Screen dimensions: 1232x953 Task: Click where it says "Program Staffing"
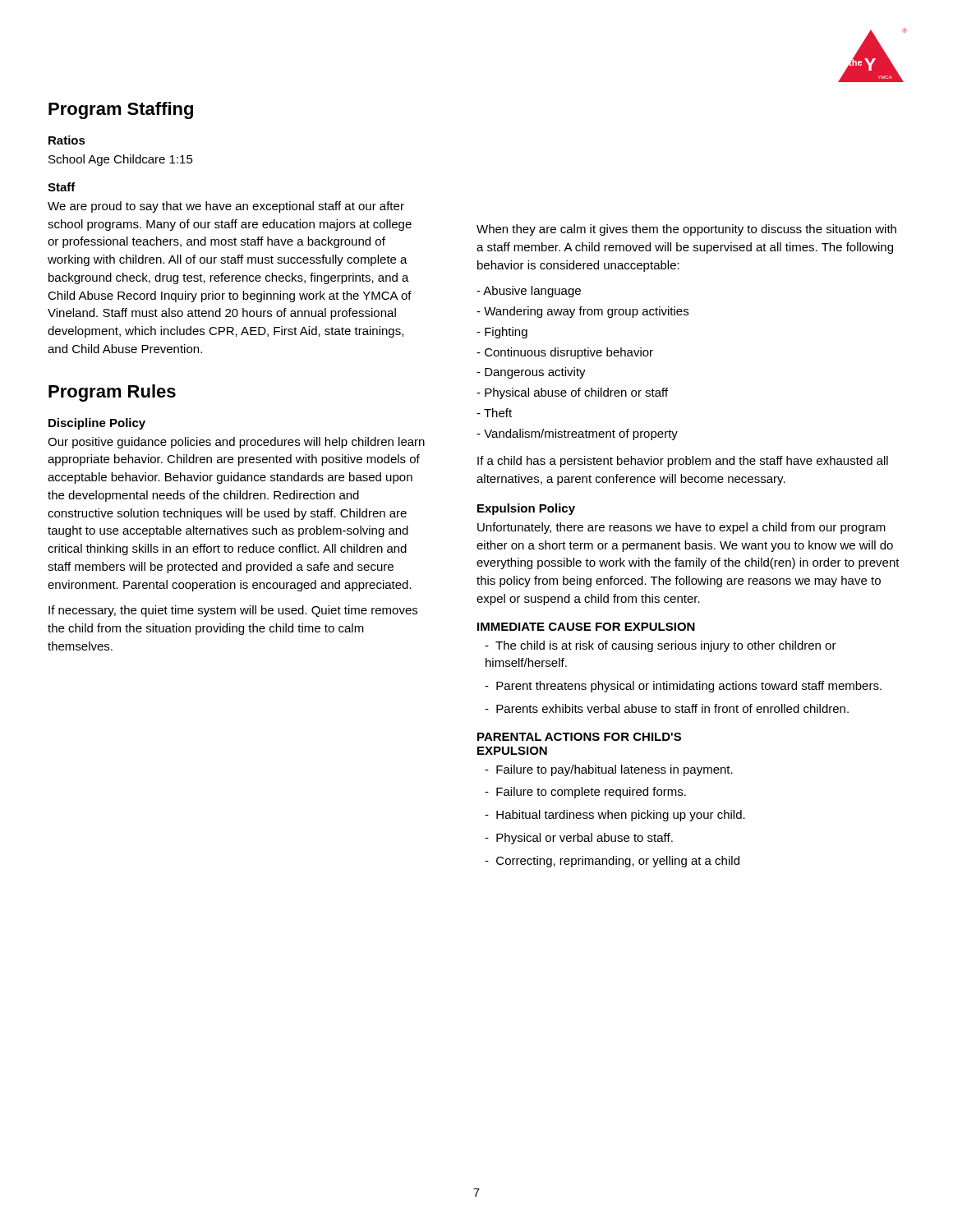(x=121, y=110)
